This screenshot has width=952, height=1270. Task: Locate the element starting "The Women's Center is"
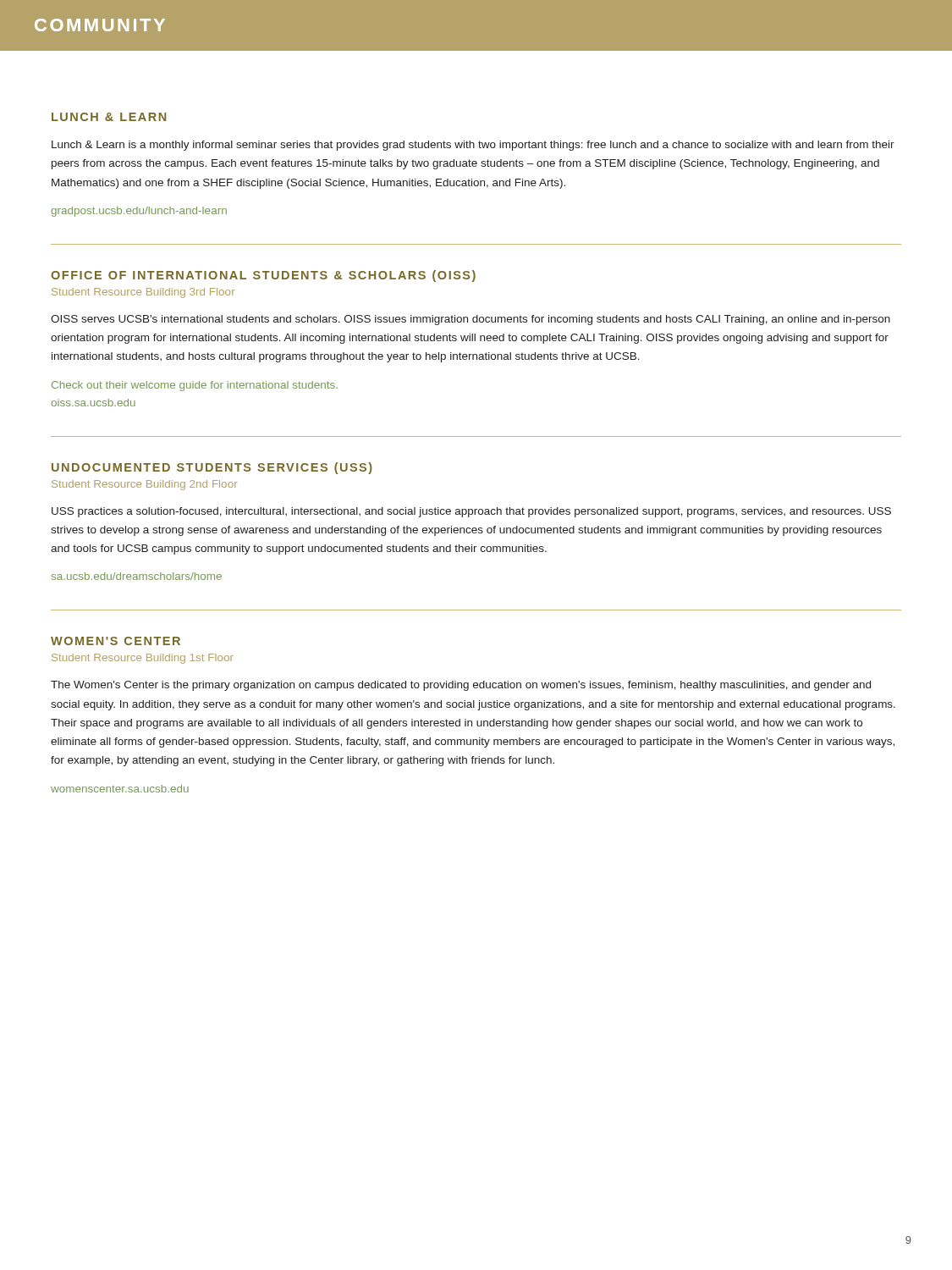tap(473, 723)
